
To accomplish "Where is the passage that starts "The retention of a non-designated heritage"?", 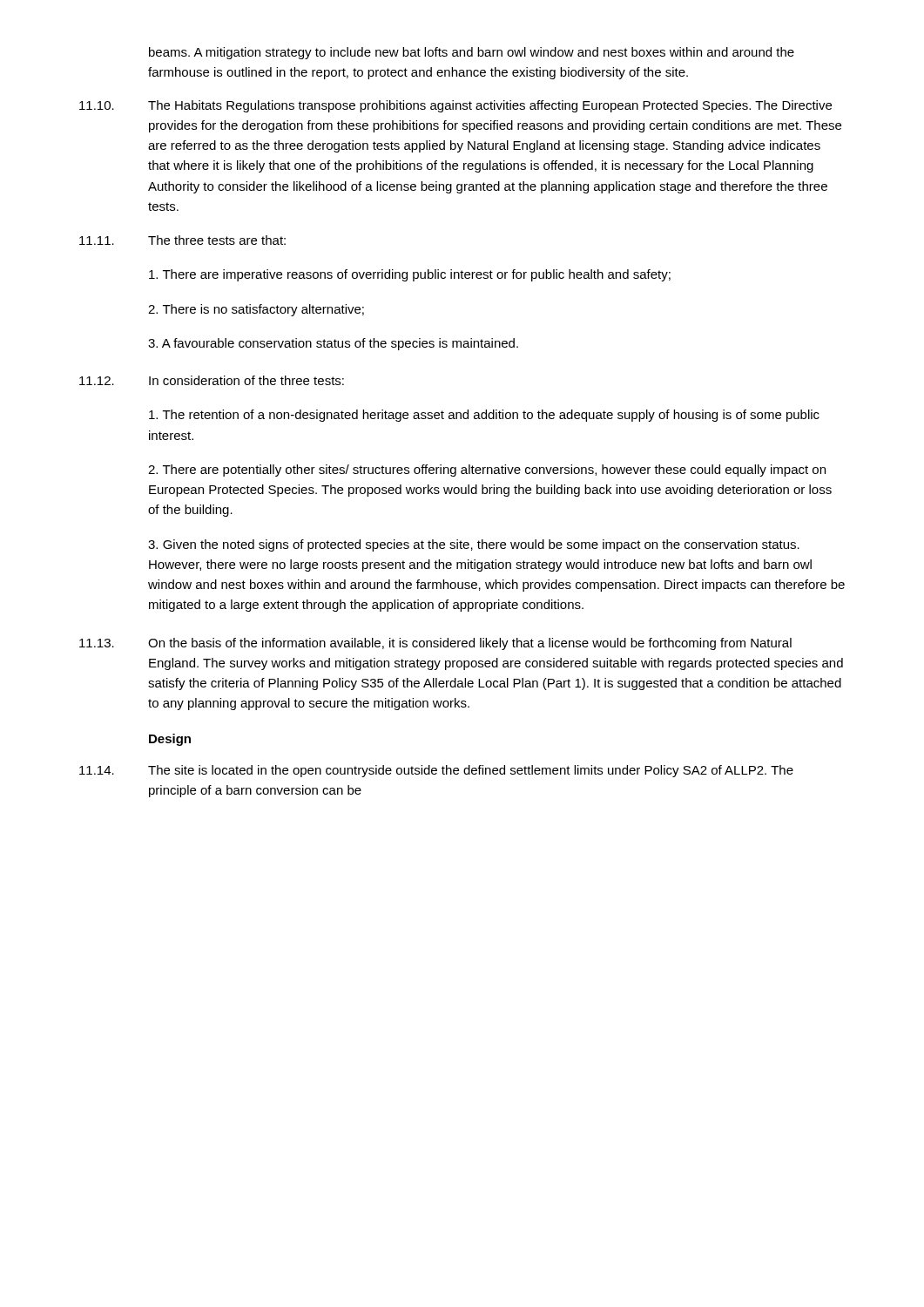I will tap(484, 425).
